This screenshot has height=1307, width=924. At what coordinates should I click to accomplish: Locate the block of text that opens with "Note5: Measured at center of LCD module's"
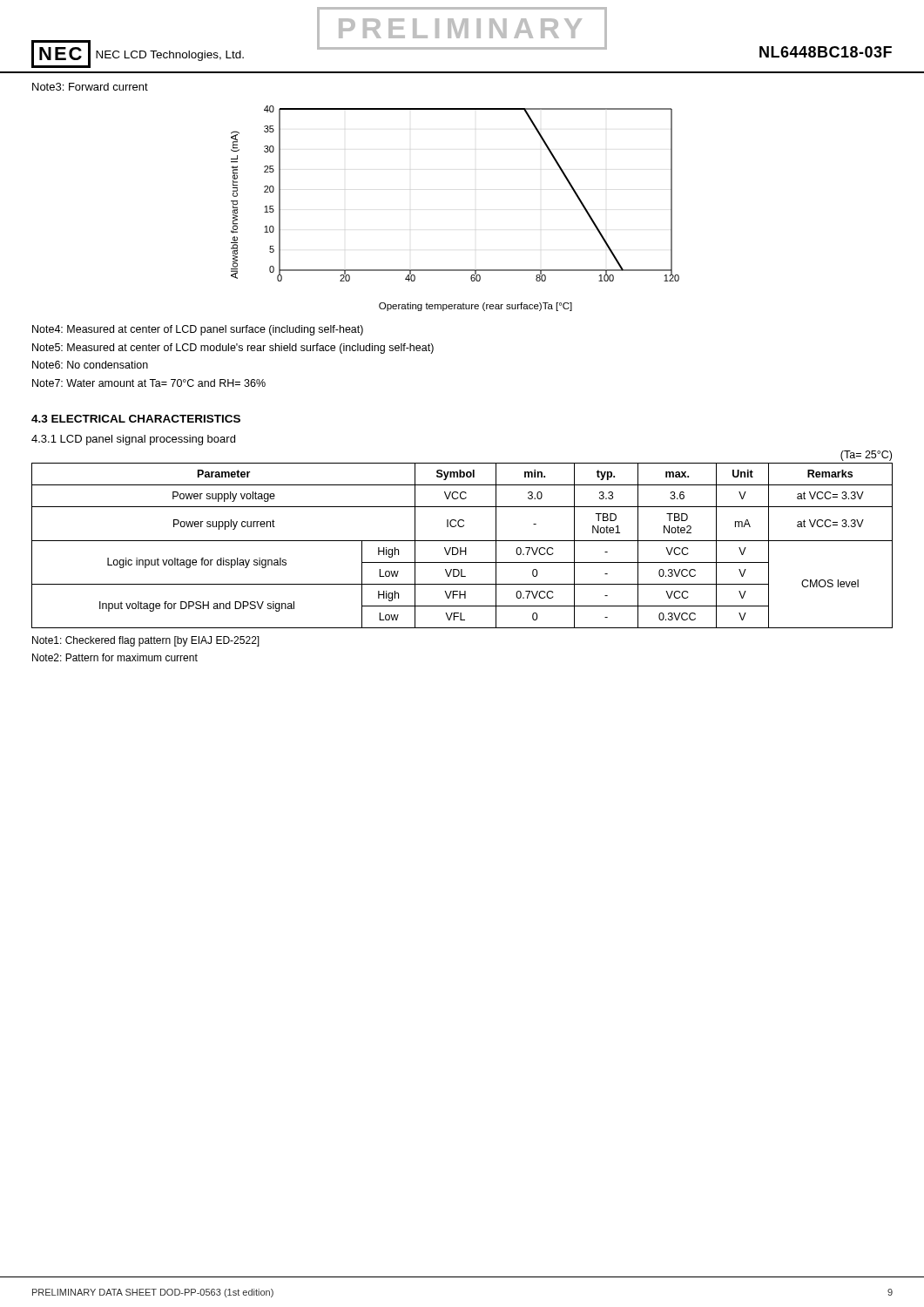[233, 347]
